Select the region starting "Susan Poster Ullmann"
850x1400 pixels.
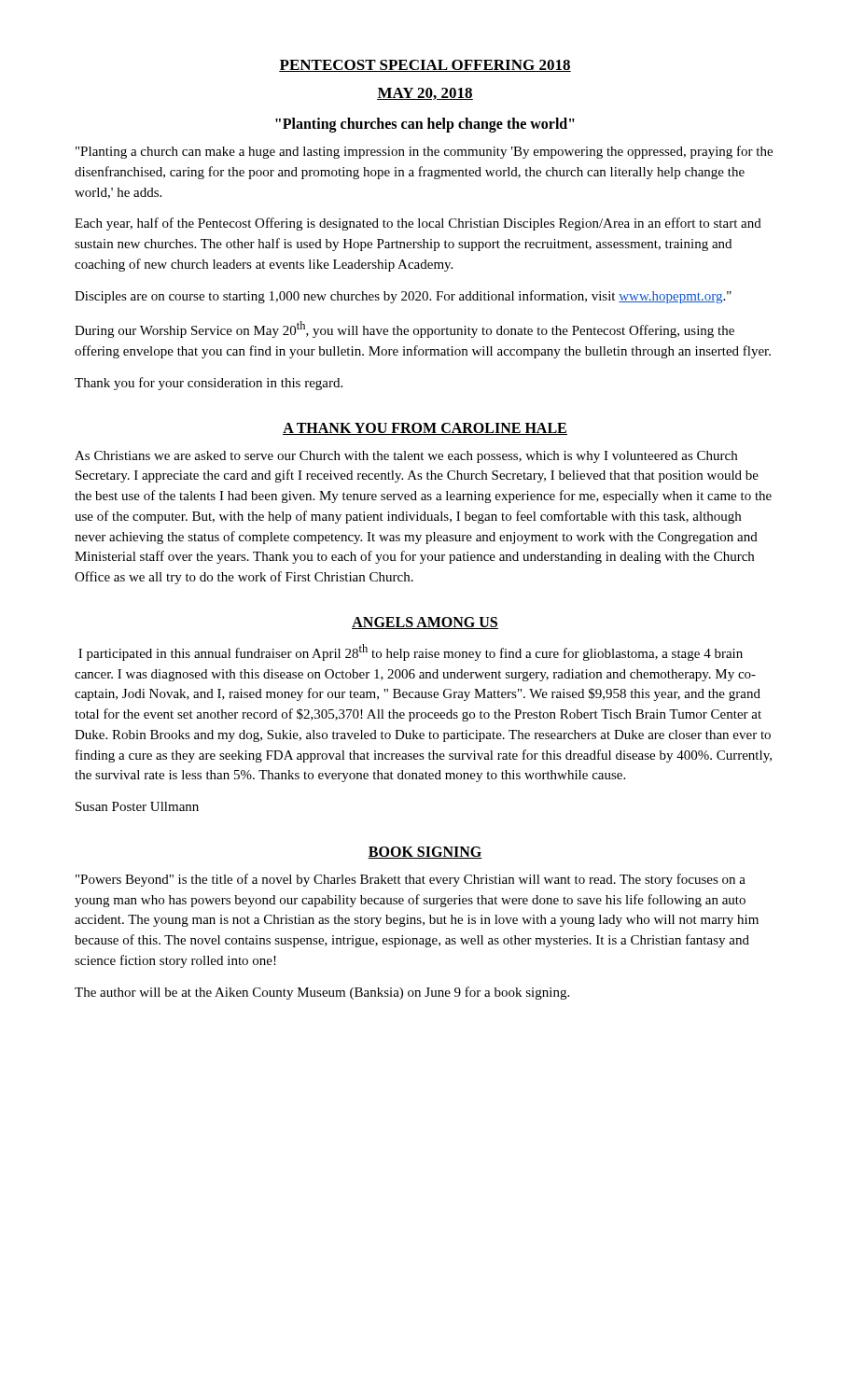point(137,806)
